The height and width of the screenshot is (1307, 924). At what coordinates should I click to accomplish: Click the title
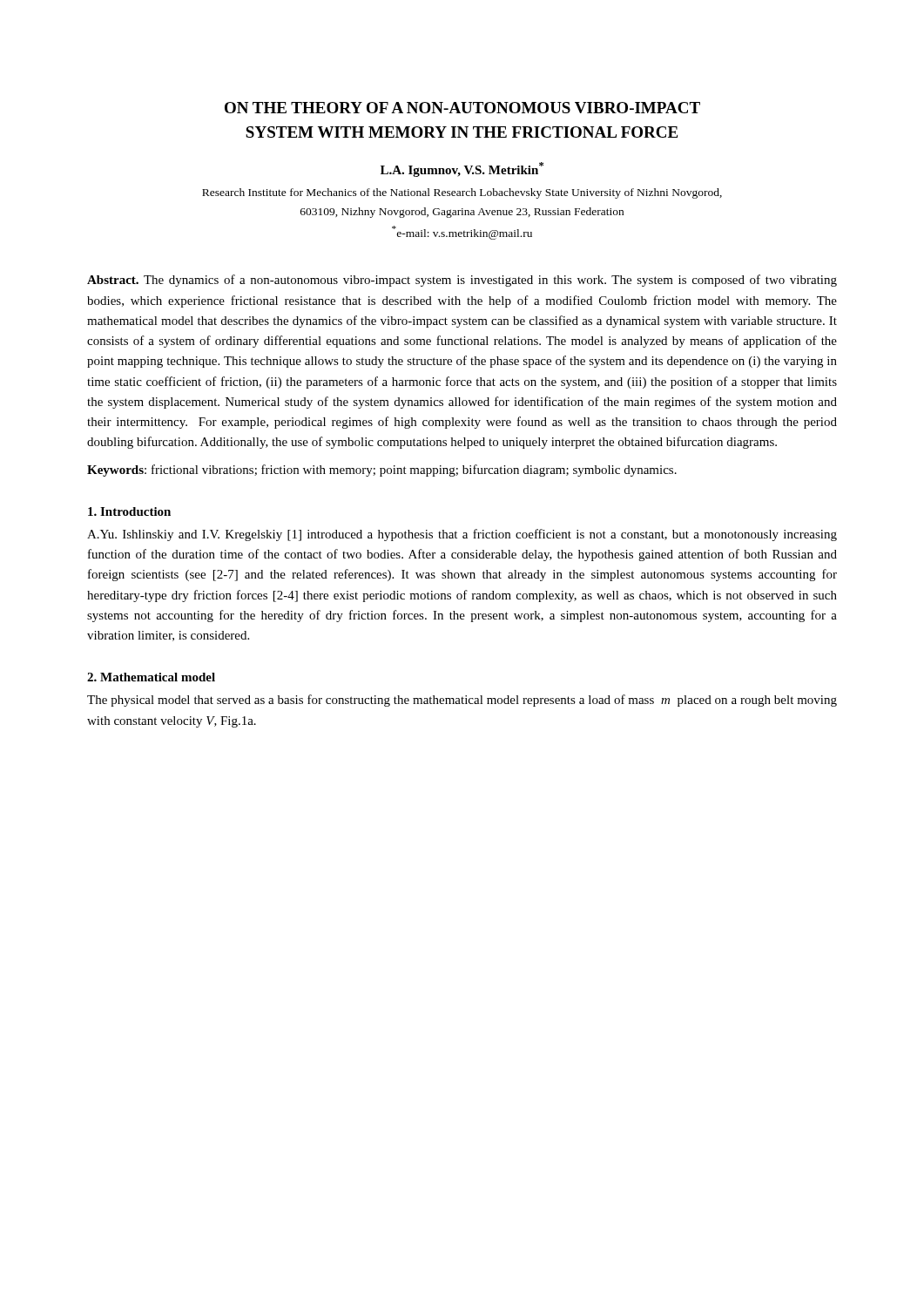click(462, 120)
